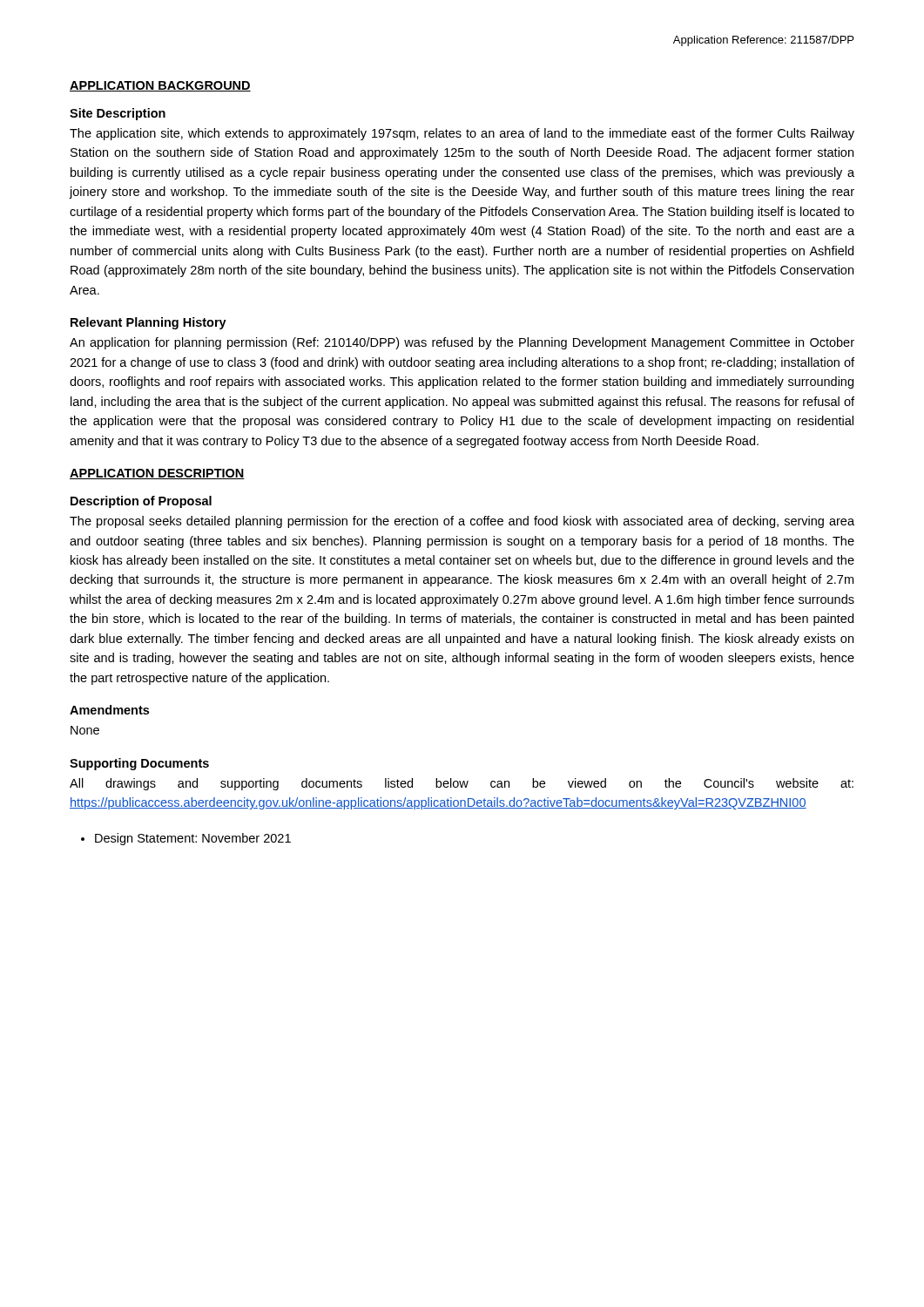The height and width of the screenshot is (1307, 924).
Task: Locate the block of text that opens with "The application site, which extends"
Action: (x=462, y=212)
